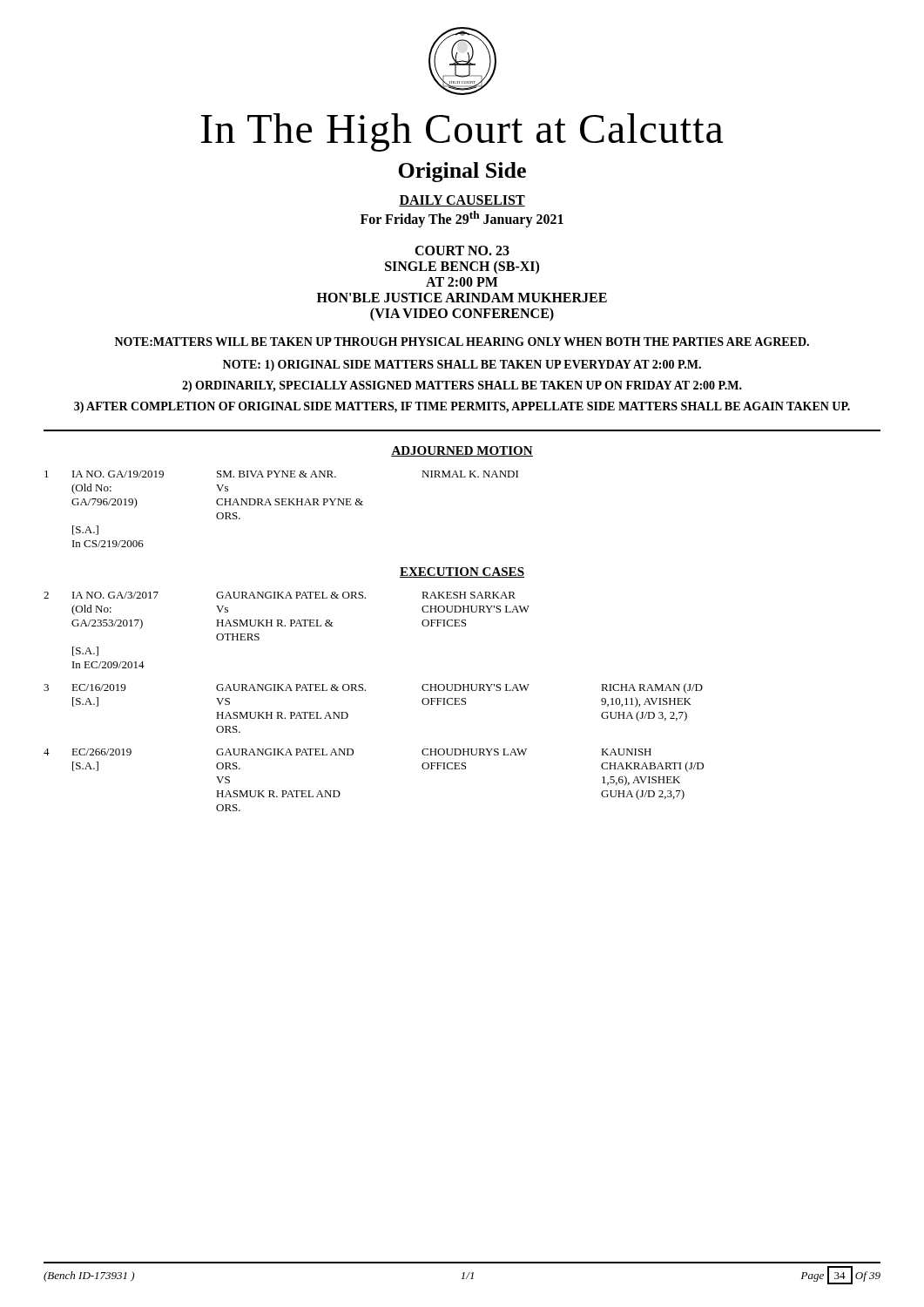Select the text block starting "EXECUTION CASES"

462,572
